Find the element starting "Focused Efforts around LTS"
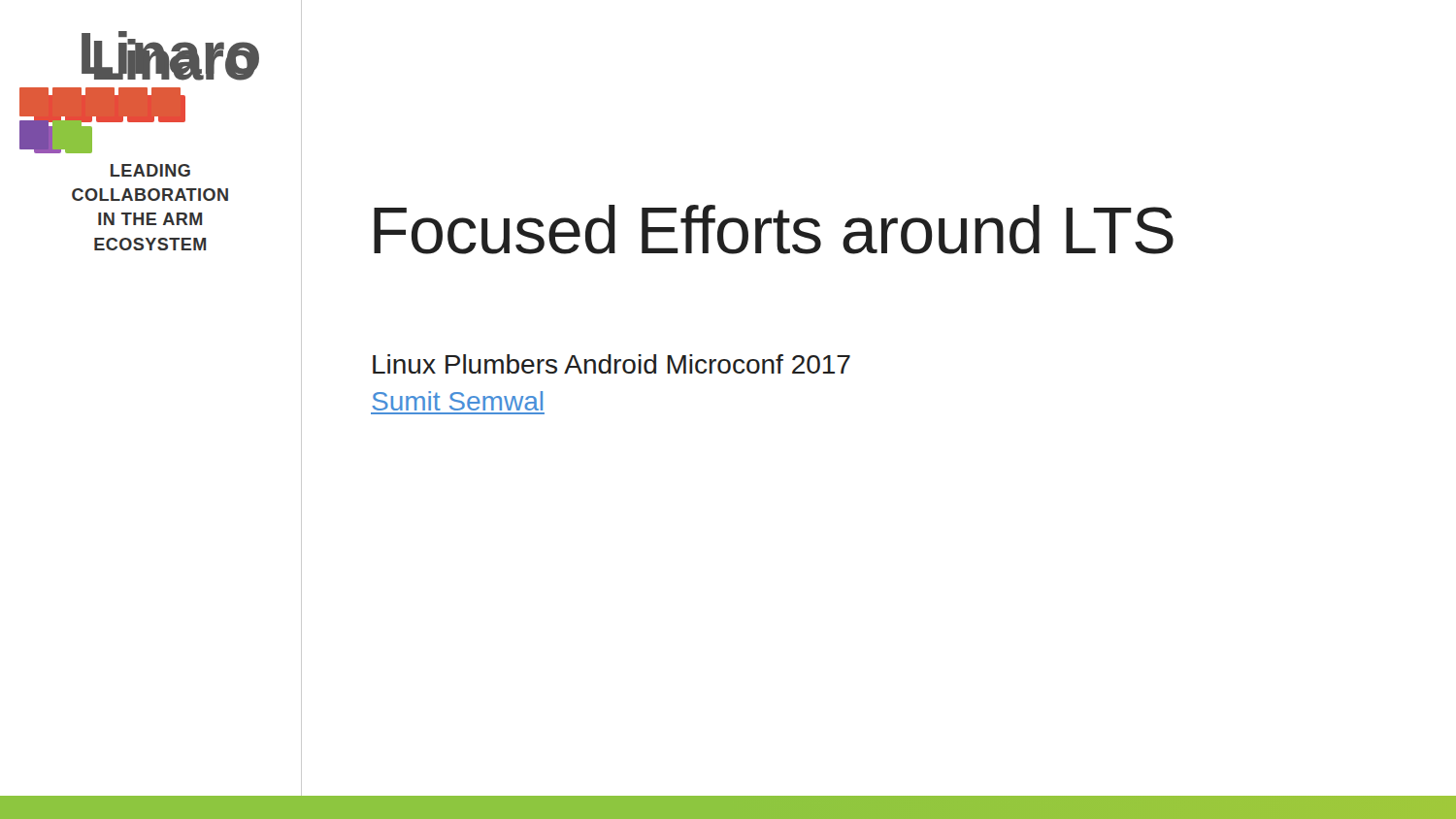This screenshot has height=819, width=1456. coord(772,230)
